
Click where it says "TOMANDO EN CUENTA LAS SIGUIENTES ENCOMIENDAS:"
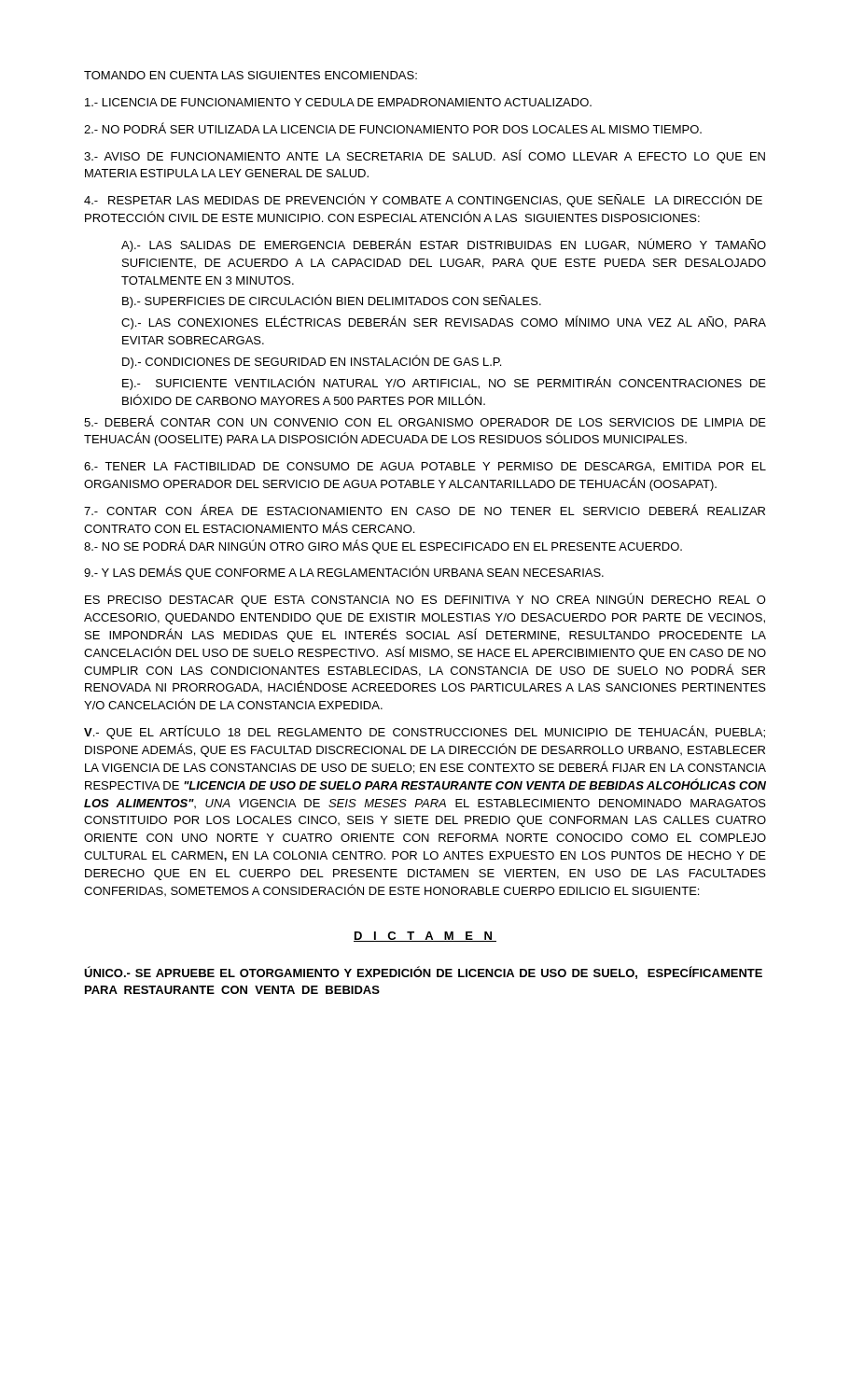(251, 75)
